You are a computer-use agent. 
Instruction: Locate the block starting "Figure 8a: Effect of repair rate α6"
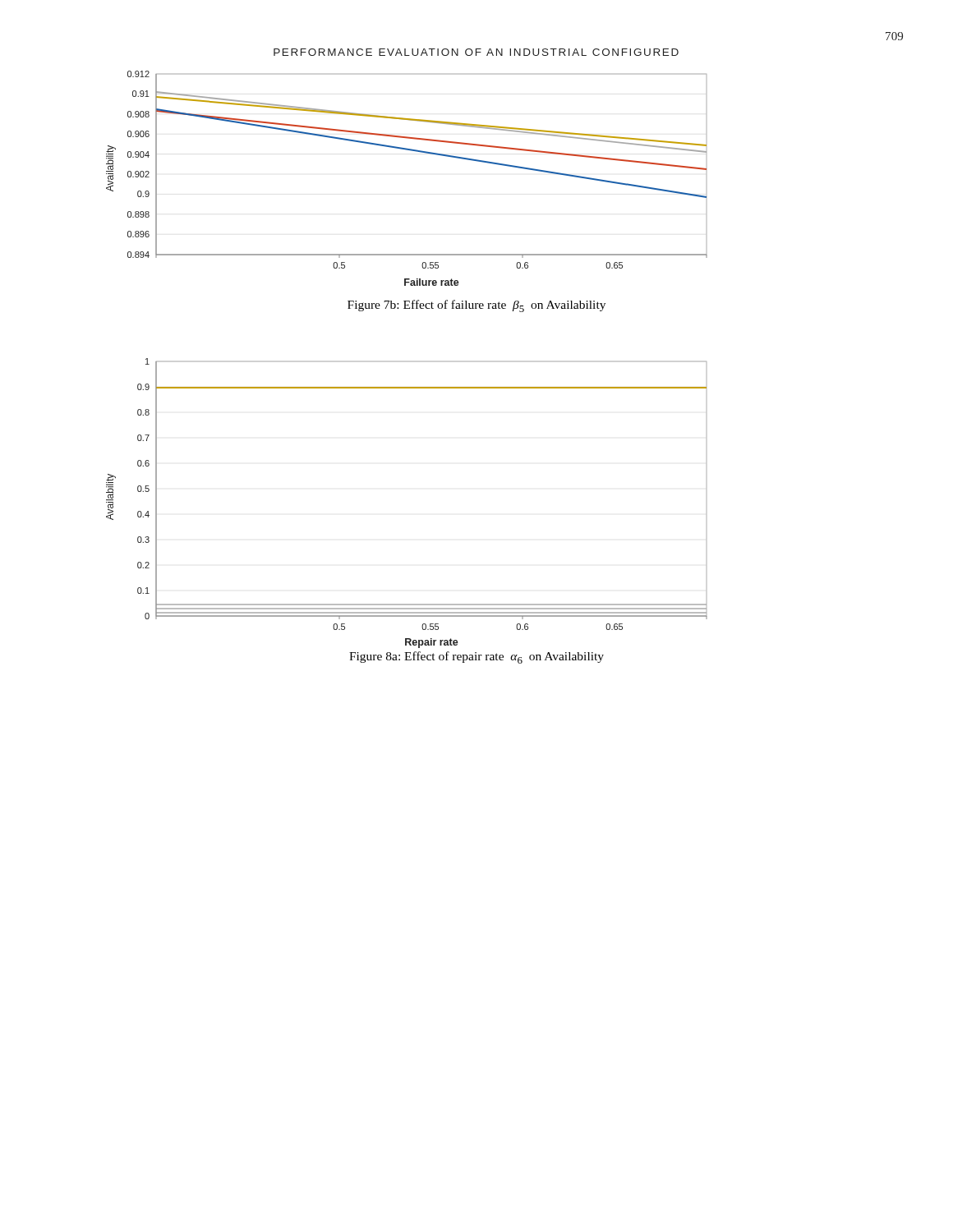pyautogui.click(x=476, y=658)
